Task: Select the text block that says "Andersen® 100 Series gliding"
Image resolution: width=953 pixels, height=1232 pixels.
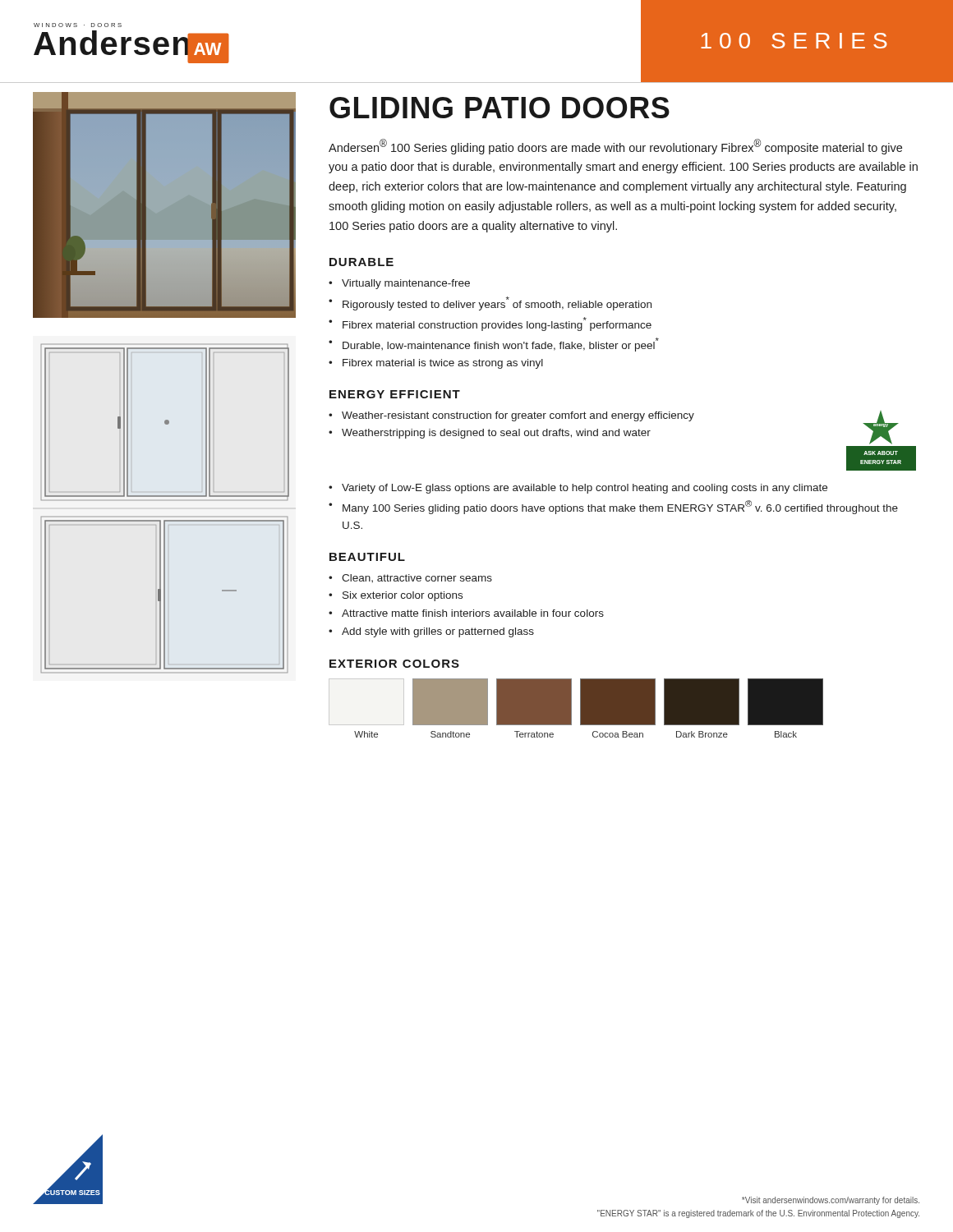Action: click(x=624, y=185)
